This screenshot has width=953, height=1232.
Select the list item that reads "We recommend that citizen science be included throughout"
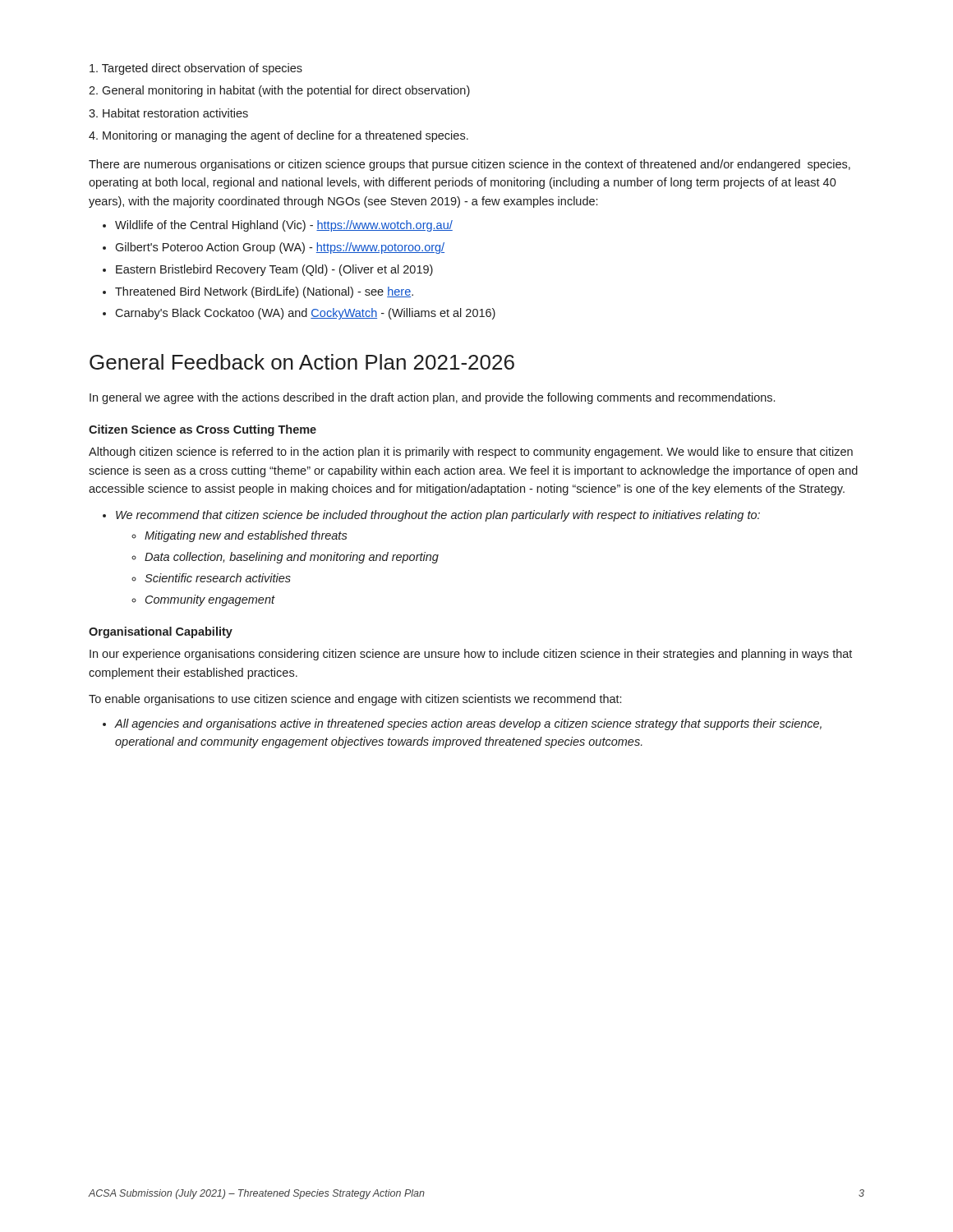pos(438,516)
